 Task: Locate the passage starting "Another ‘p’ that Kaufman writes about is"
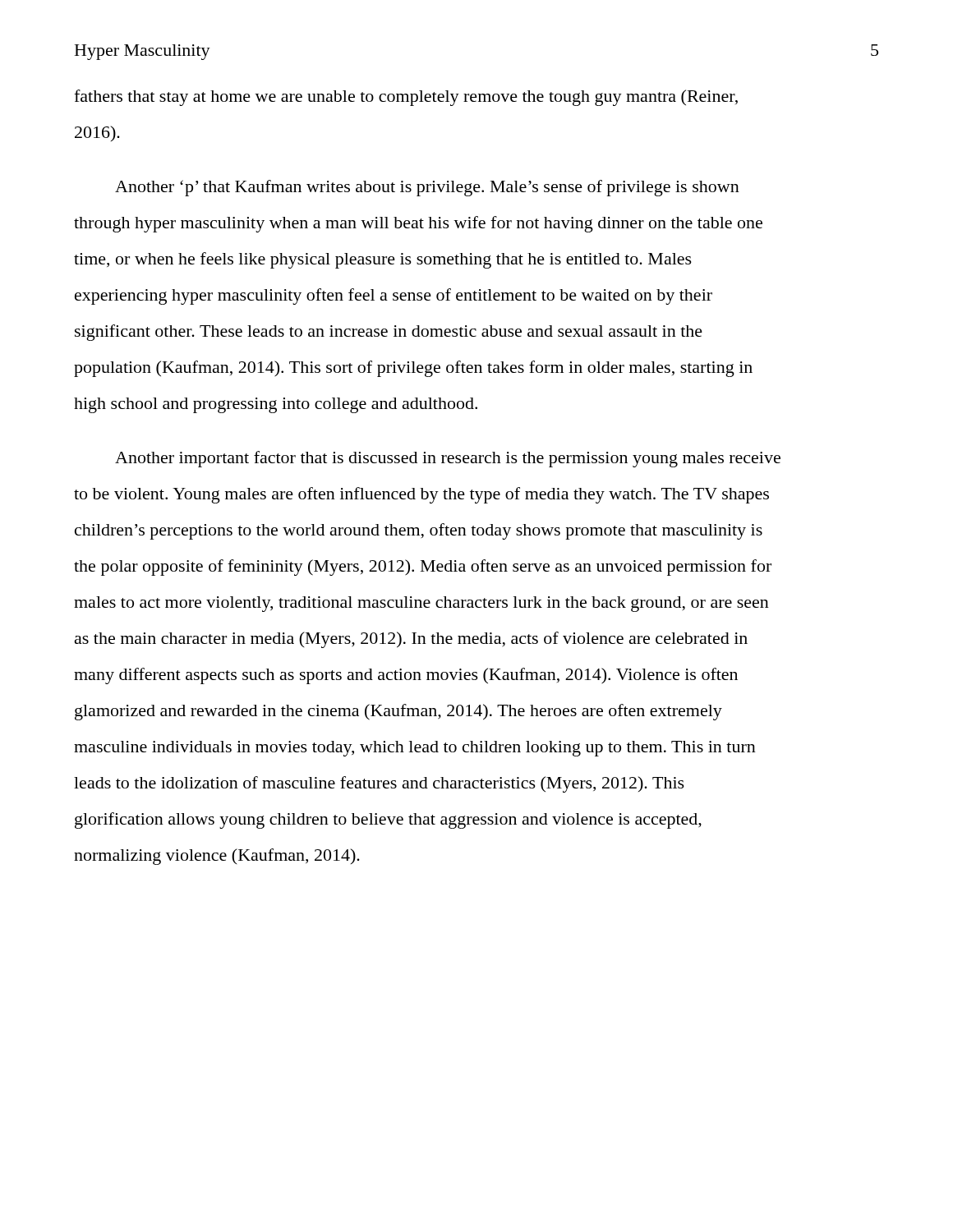476,295
